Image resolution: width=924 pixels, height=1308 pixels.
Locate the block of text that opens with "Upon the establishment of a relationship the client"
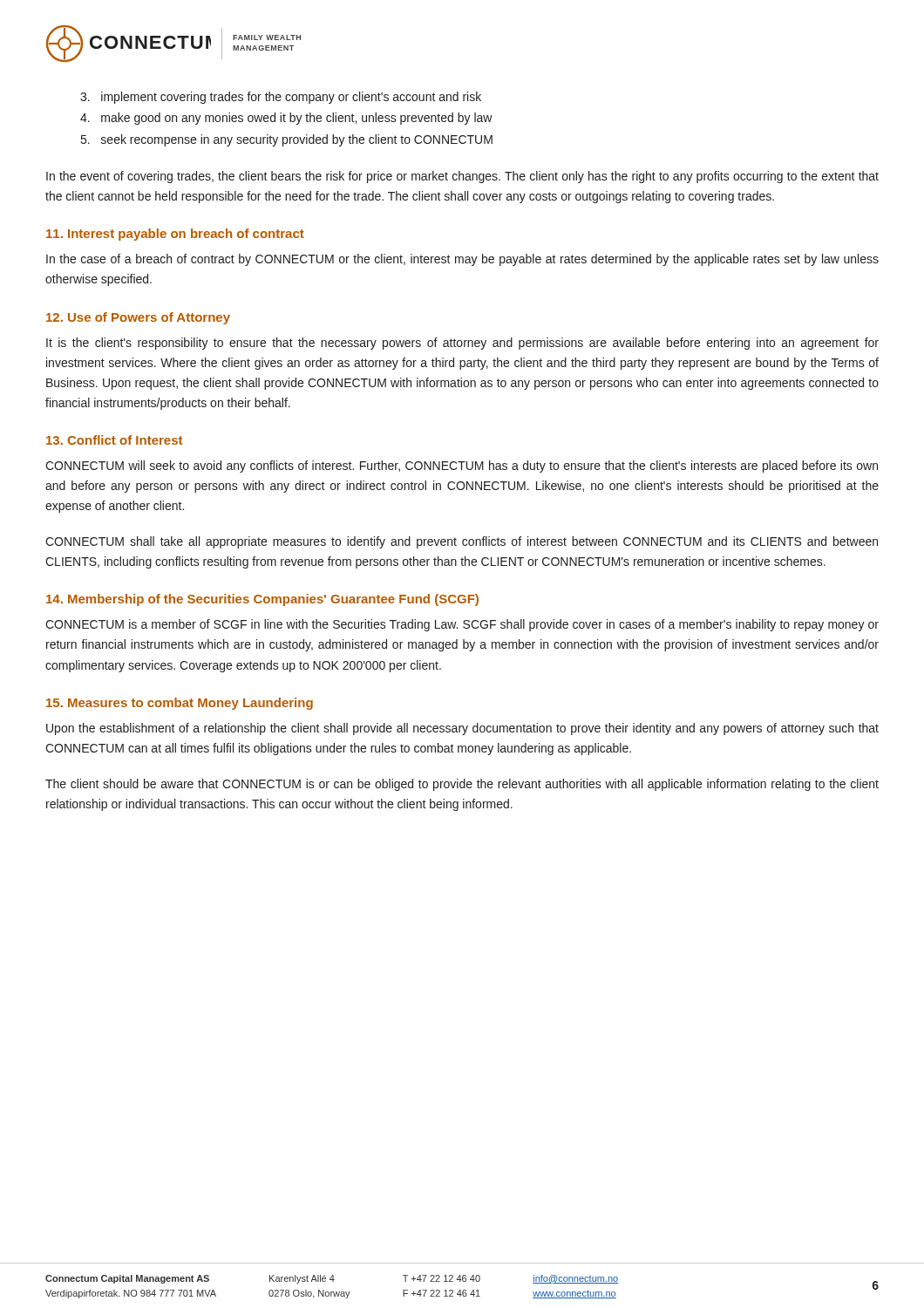click(x=462, y=738)
